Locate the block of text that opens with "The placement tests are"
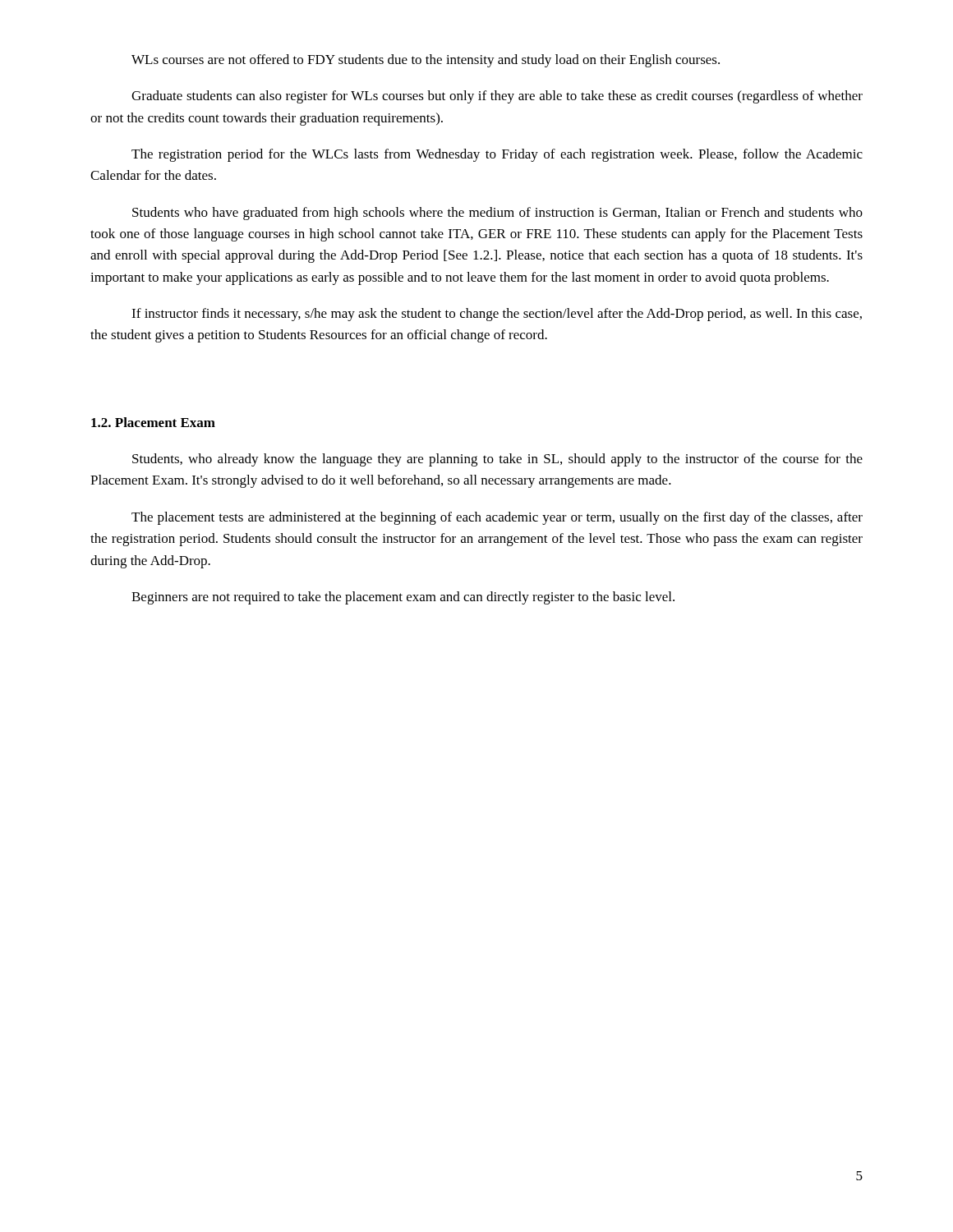Screen dimensions: 1232x953 tap(476, 539)
